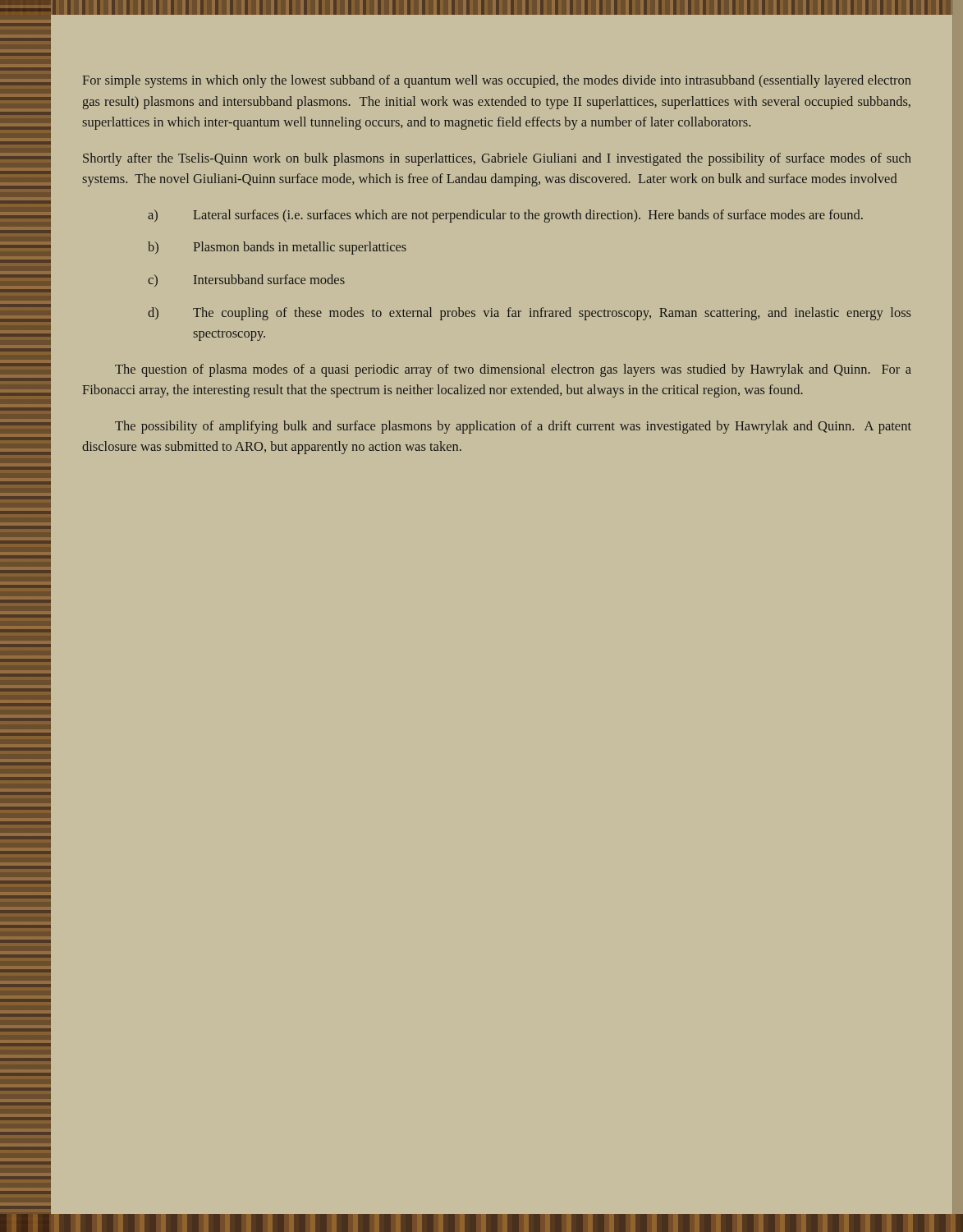The width and height of the screenshot is (963, 1232).
Task: Select the block starting "b) Plasmon bands in metallic superlattices"
Action: tap(277, 248)
